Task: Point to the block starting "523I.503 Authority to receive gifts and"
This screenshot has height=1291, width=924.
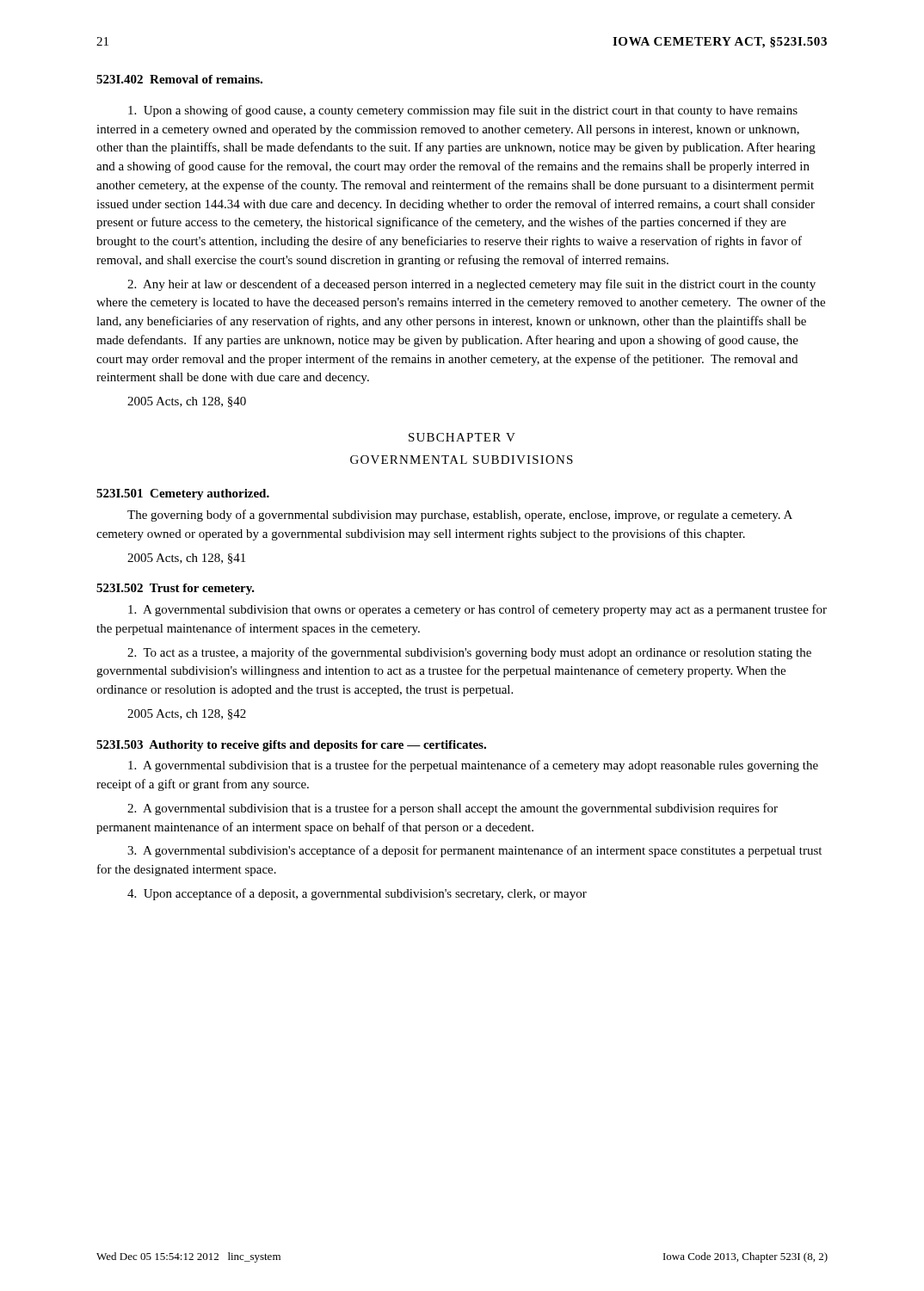Action: pos(462,745)
